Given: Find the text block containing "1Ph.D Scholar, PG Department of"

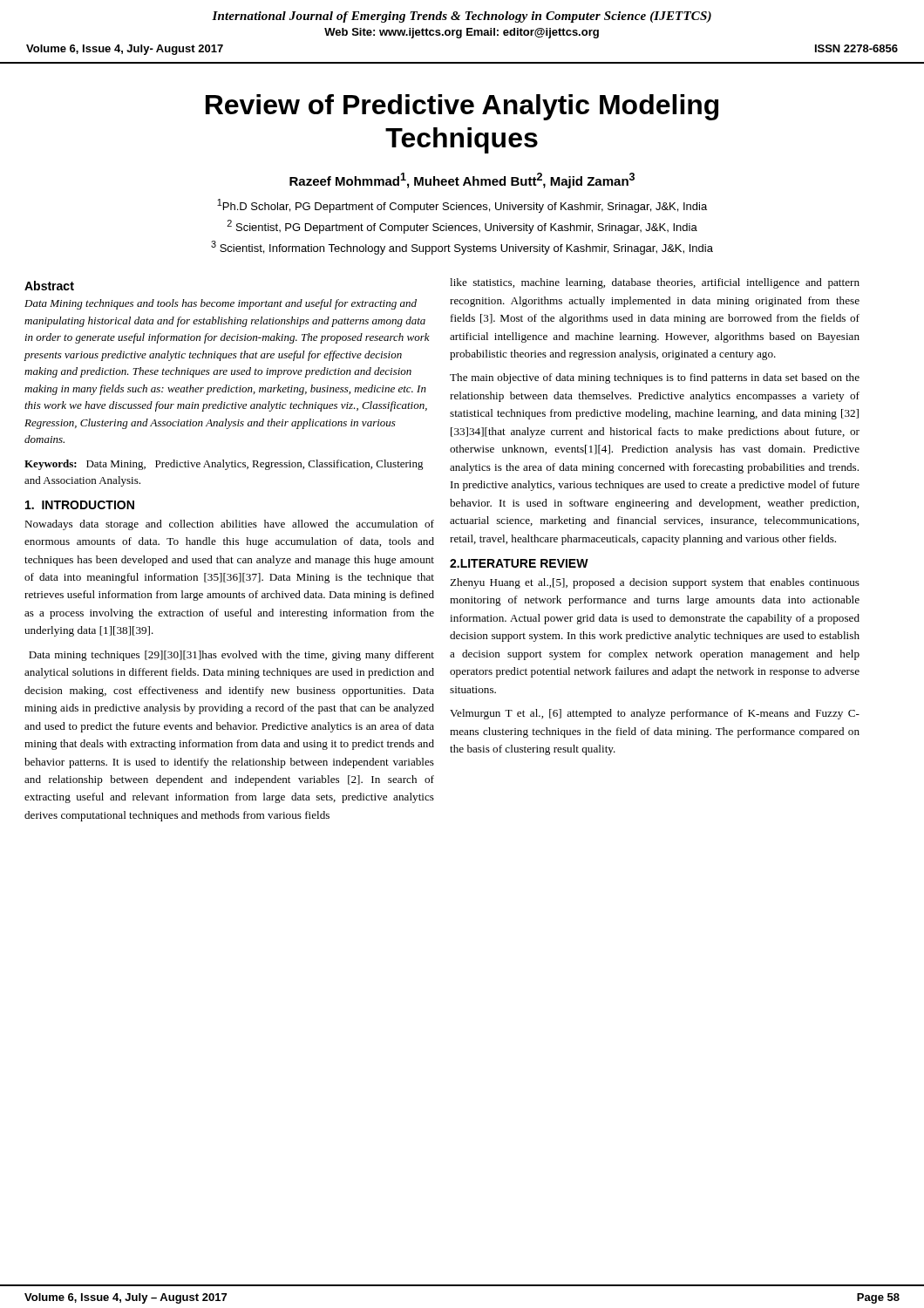Looking at the screenshot, I should 462,226.
